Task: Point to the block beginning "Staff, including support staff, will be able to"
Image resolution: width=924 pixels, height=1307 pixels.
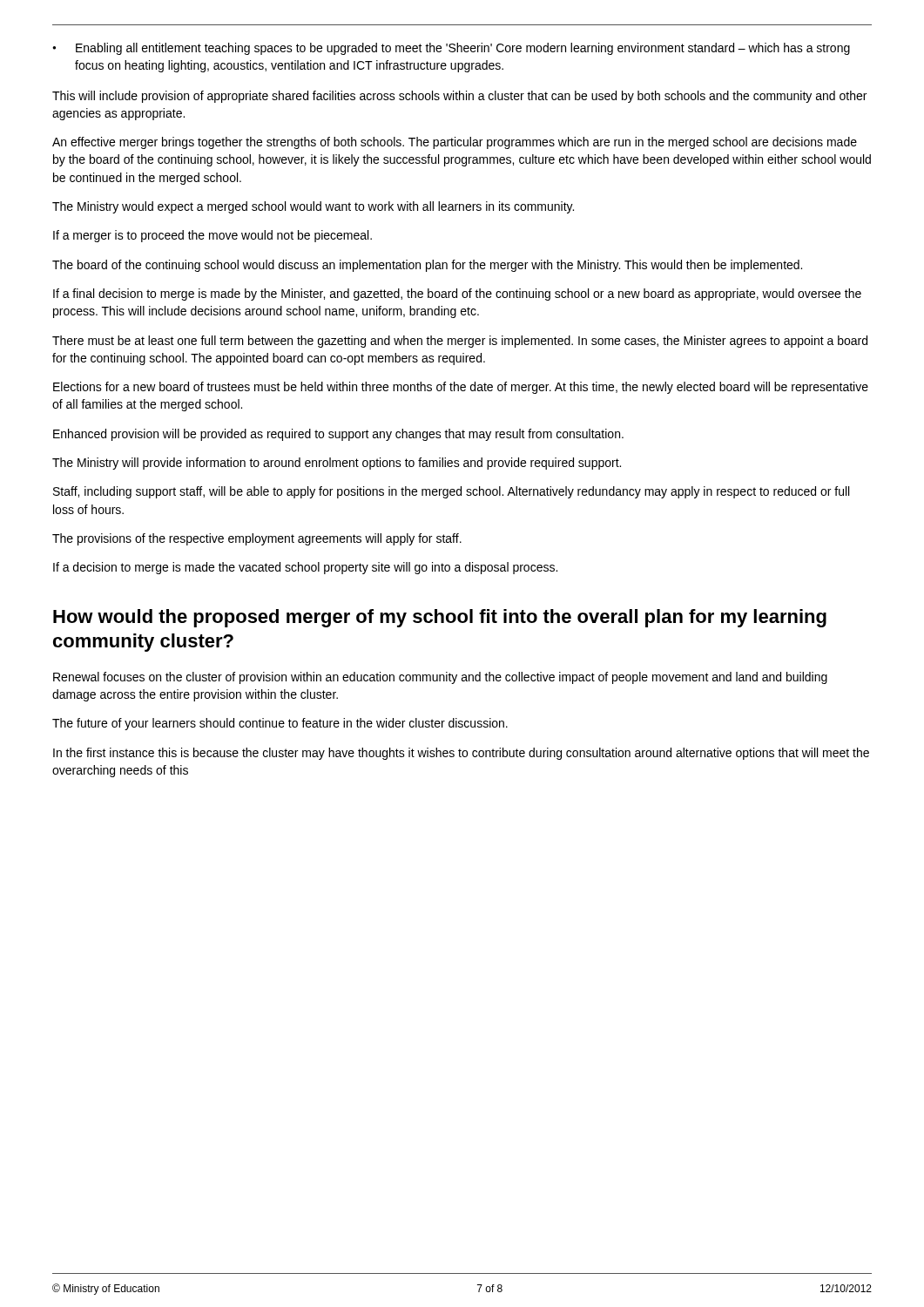Action: coord(451,501)
